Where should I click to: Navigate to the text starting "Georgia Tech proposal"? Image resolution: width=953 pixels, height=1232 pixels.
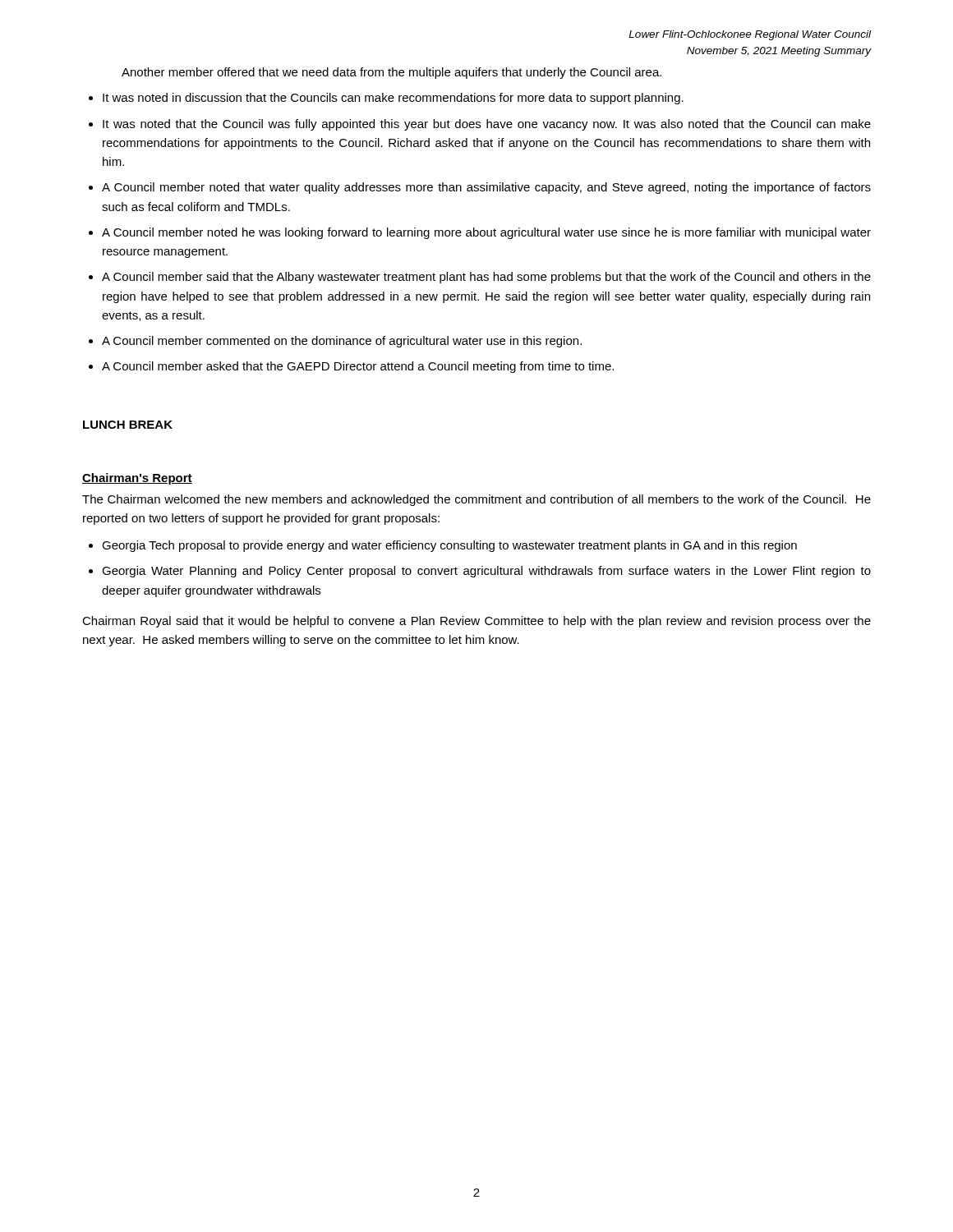point(450,545)
